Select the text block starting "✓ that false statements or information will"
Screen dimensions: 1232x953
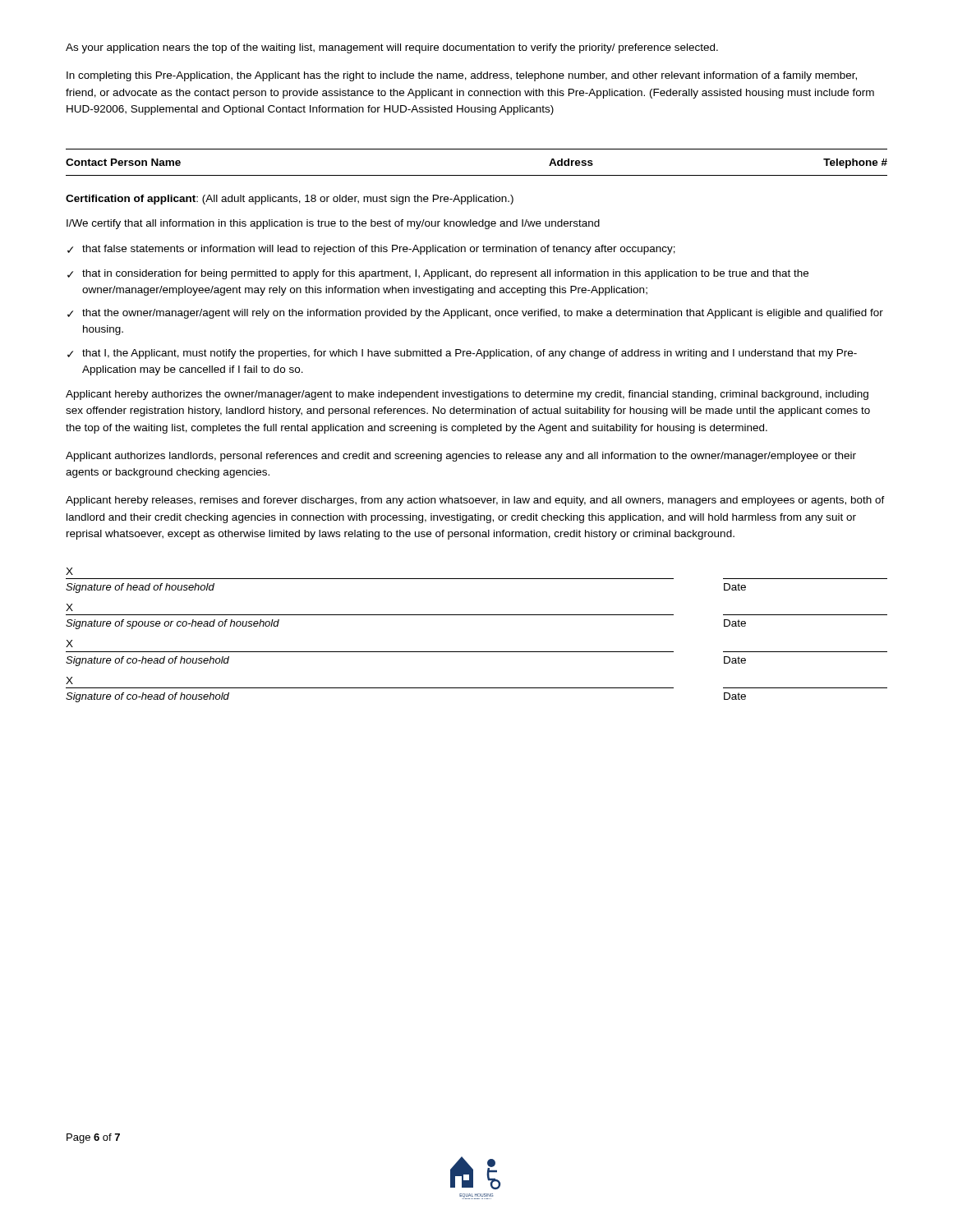click(x=371, y=249)
